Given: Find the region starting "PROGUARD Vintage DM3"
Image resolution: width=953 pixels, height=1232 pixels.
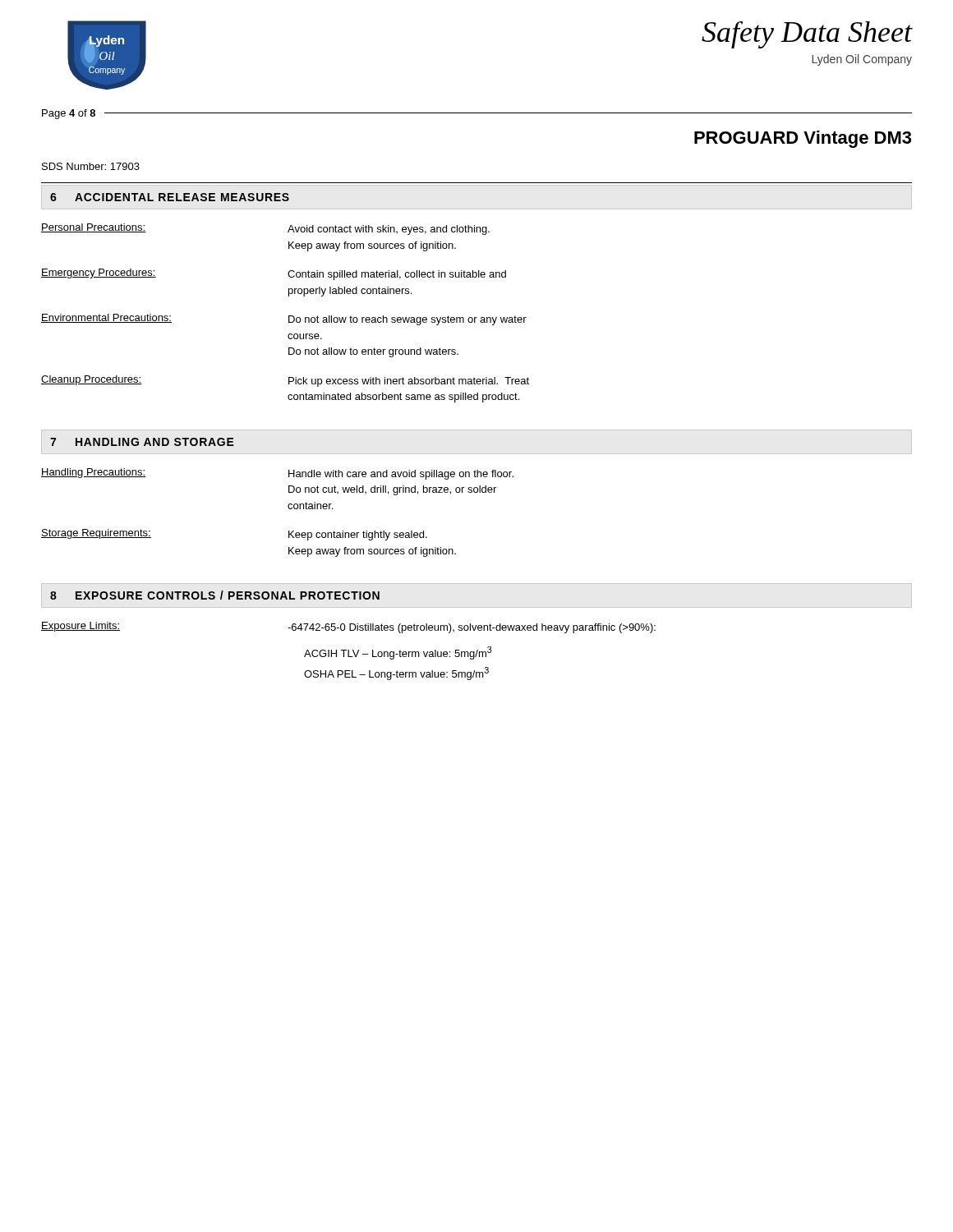Looking at the screenshot, I should [x=803, y=138].
